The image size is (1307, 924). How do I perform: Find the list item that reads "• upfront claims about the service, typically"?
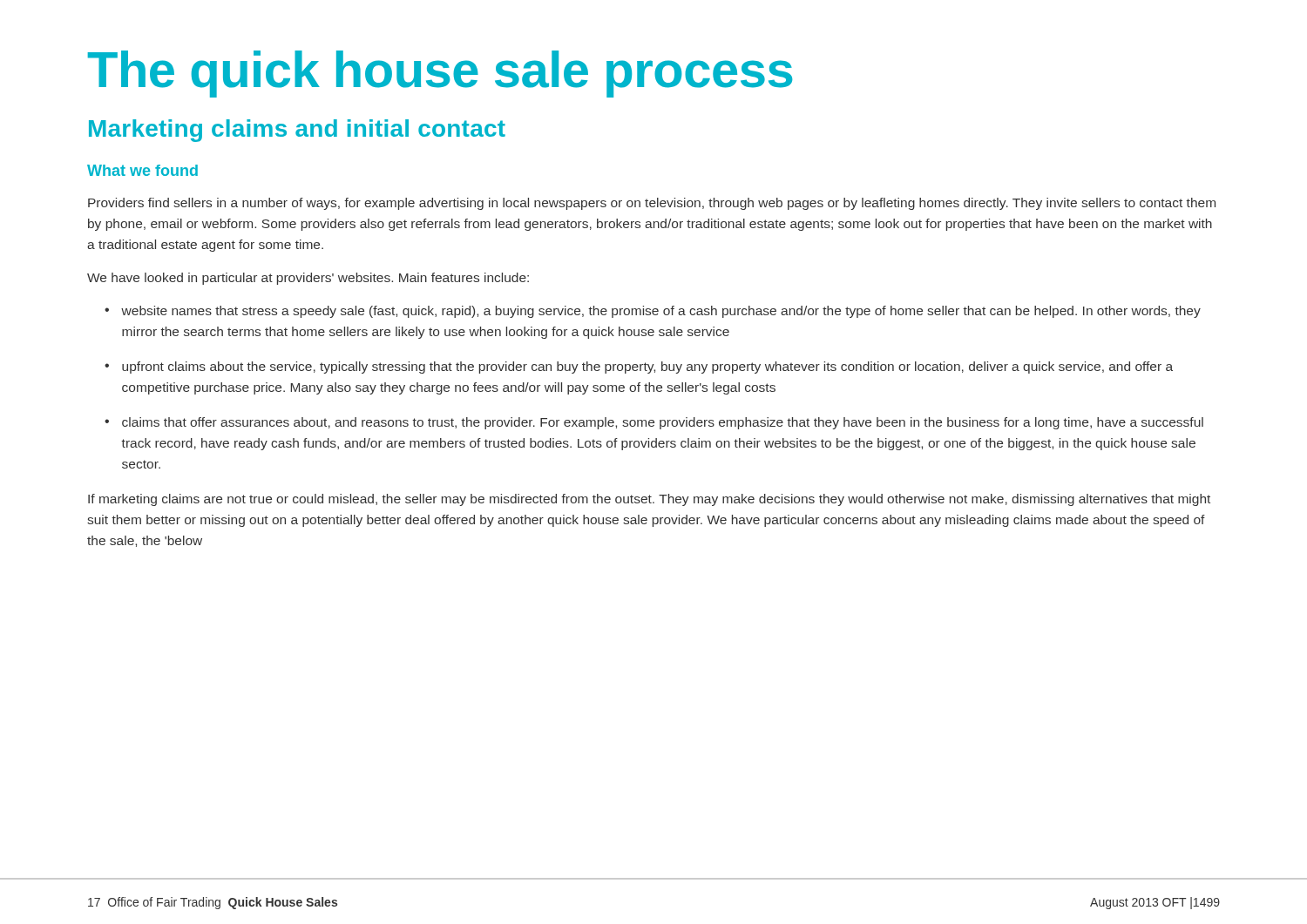coord(662,377)
